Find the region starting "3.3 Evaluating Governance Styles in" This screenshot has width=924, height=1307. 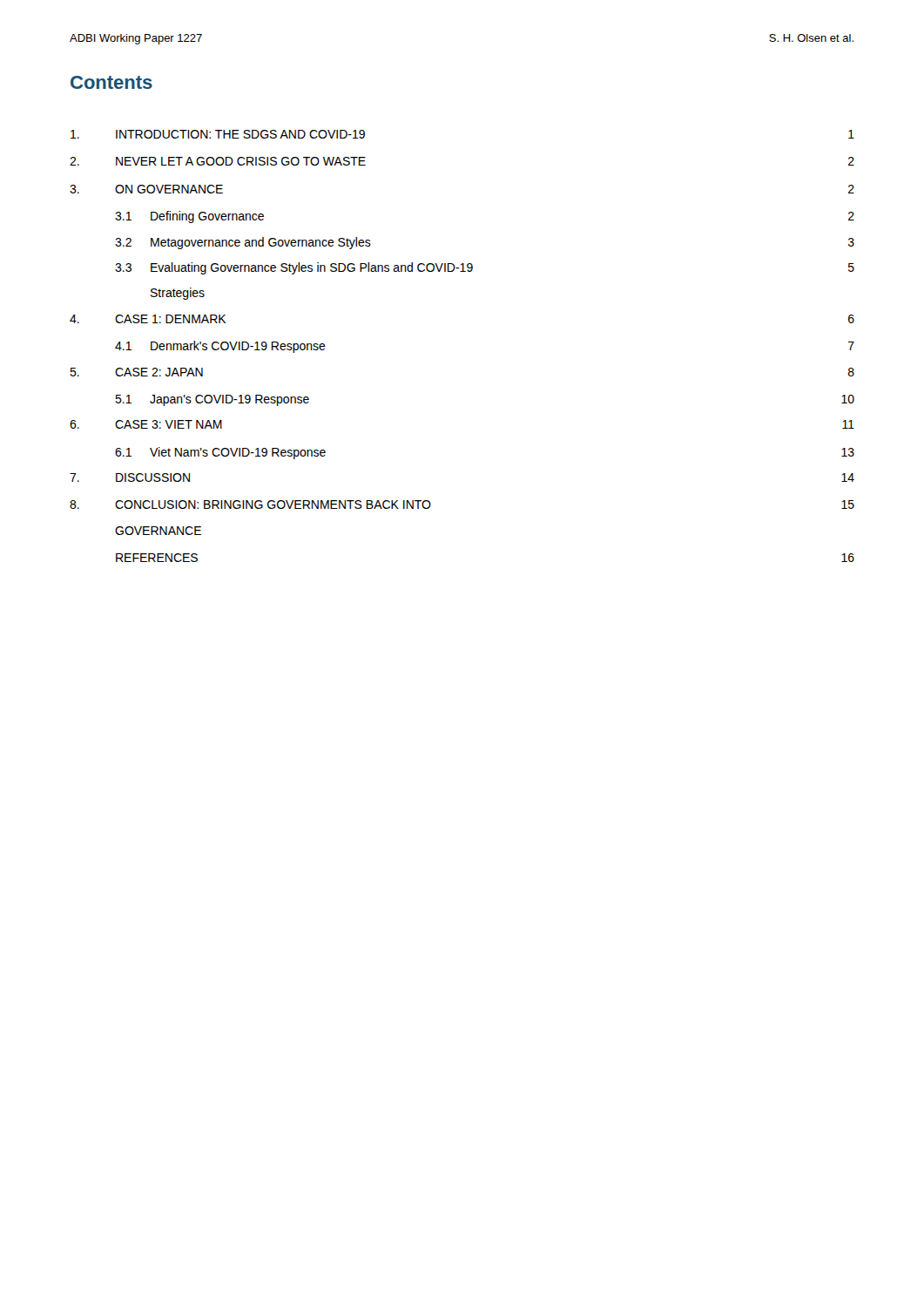[x=310, y=268]
